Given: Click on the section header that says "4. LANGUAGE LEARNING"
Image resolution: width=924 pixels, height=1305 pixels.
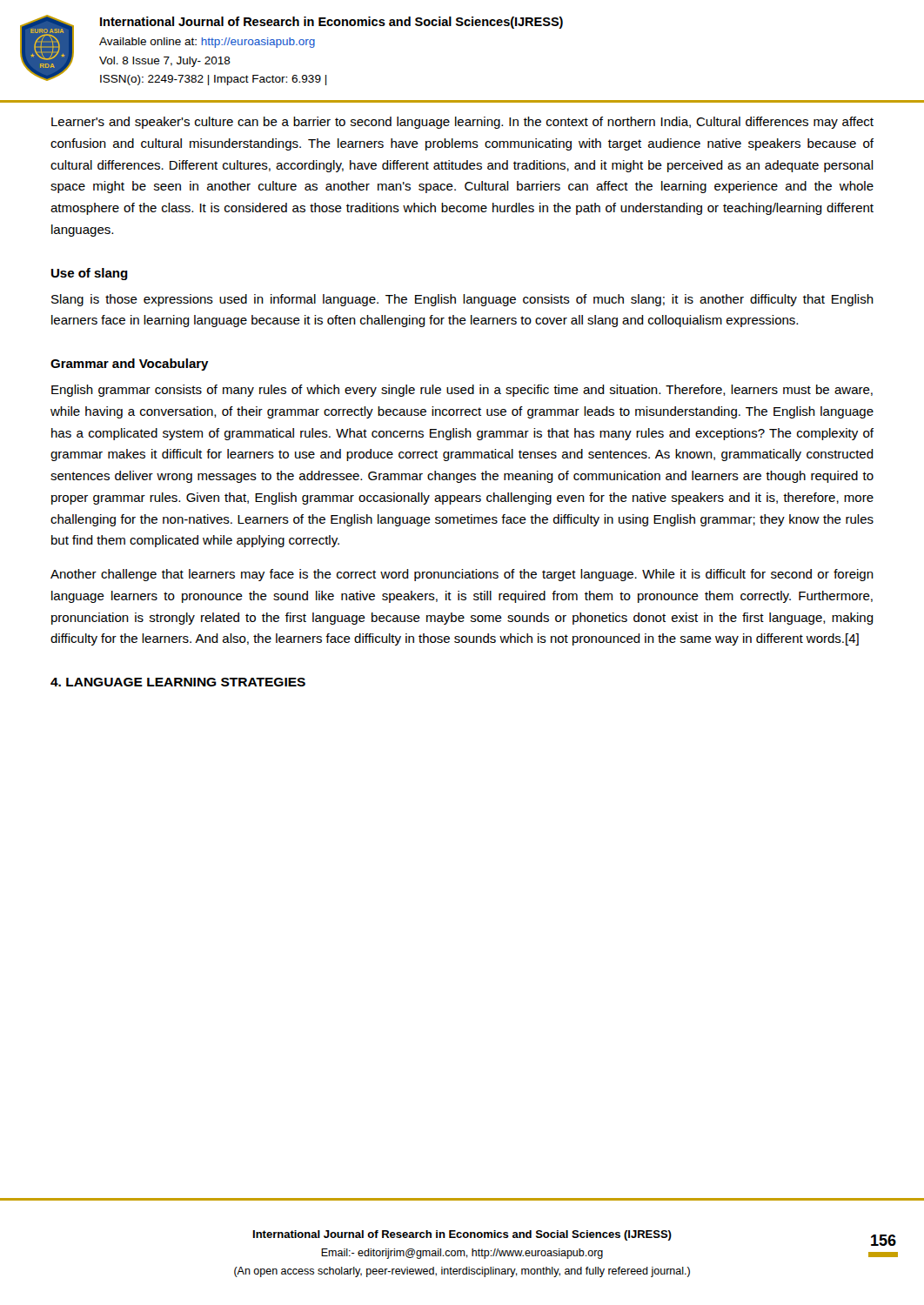Looking at the screenshot, I should pos(178,682).
